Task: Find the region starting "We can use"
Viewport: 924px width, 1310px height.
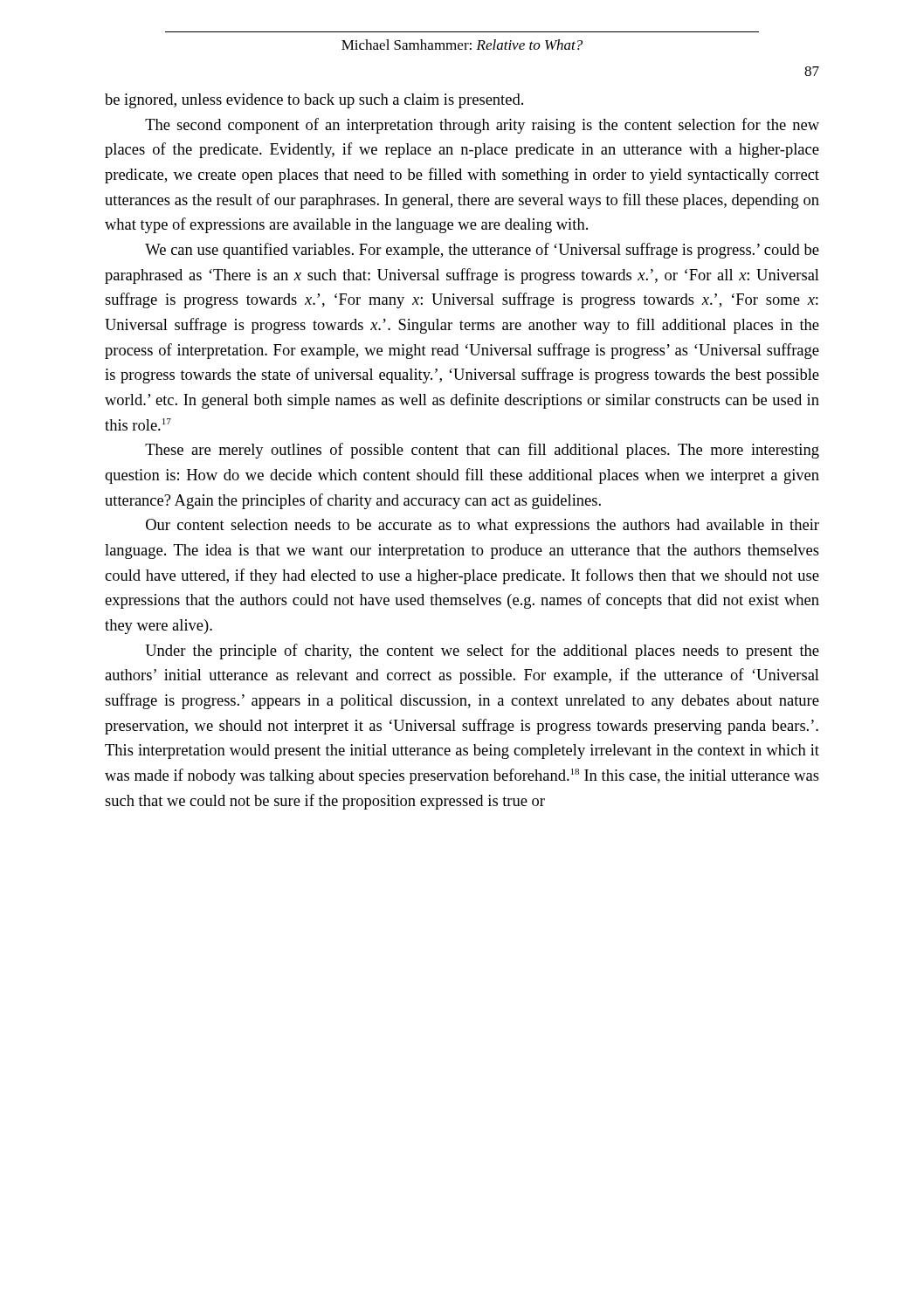Action: (462, 338)
